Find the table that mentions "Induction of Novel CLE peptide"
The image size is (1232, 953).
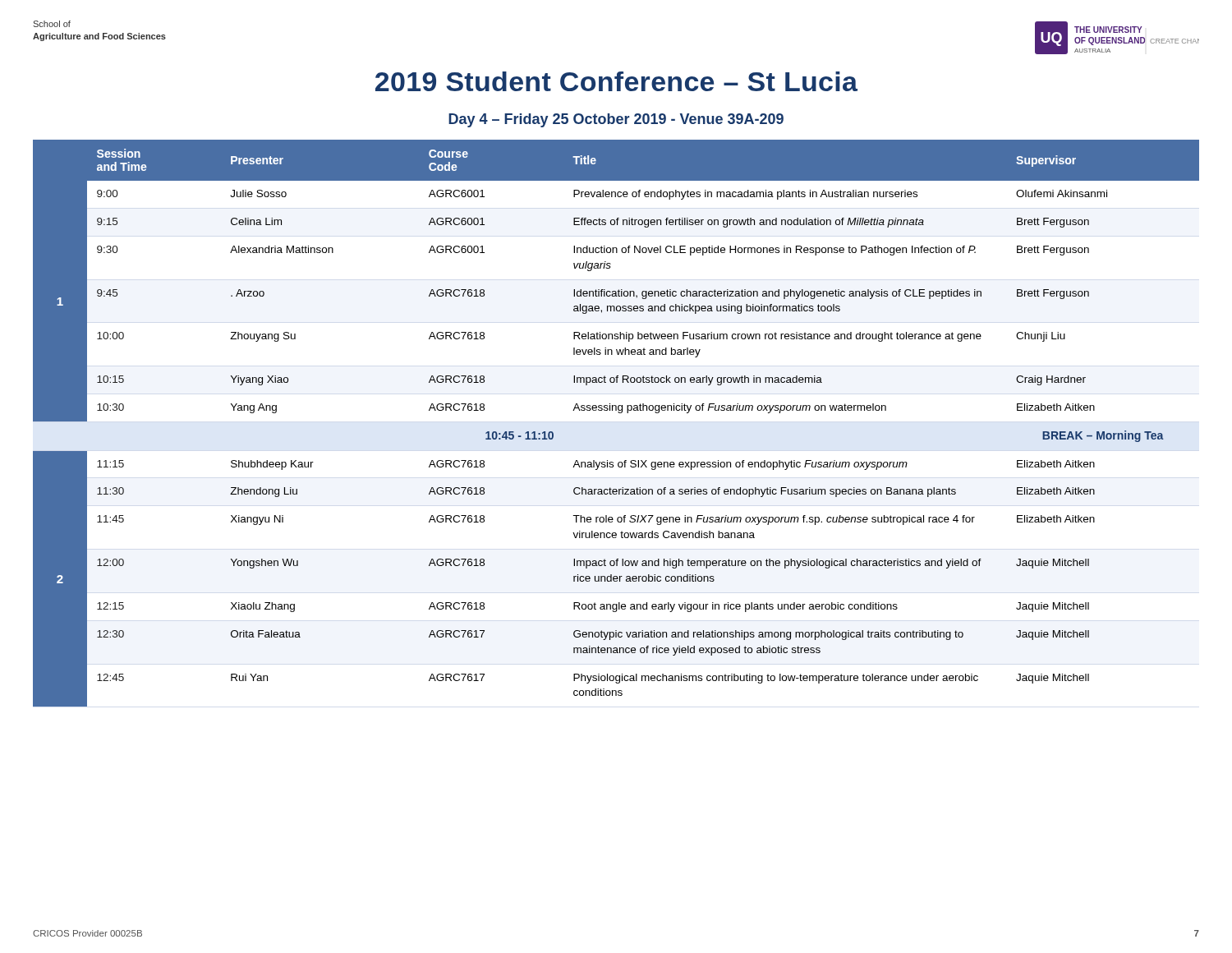tap(616, 424)
